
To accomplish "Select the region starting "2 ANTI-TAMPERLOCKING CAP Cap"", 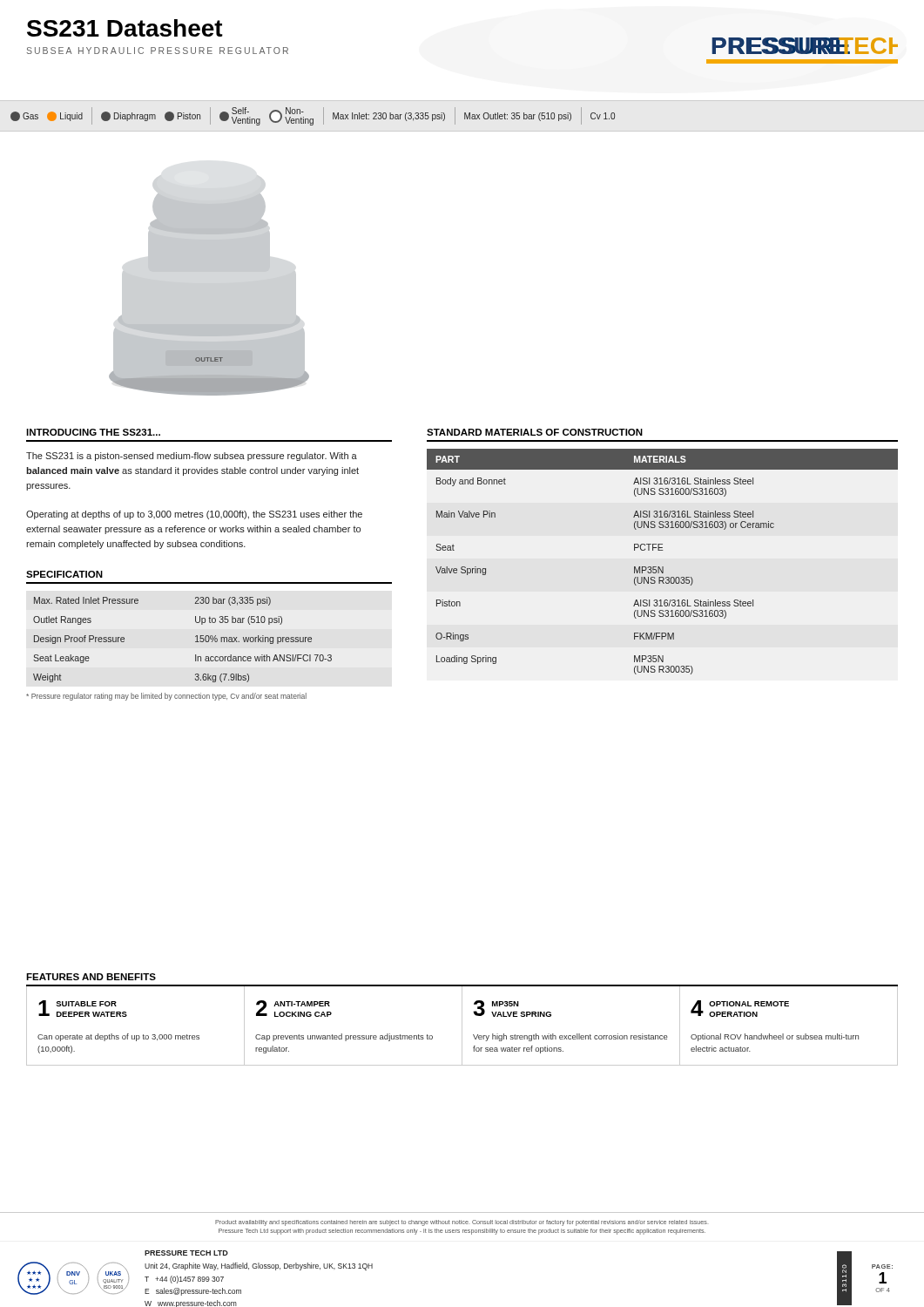I will pyautogui.click(x=353, y=1025).
